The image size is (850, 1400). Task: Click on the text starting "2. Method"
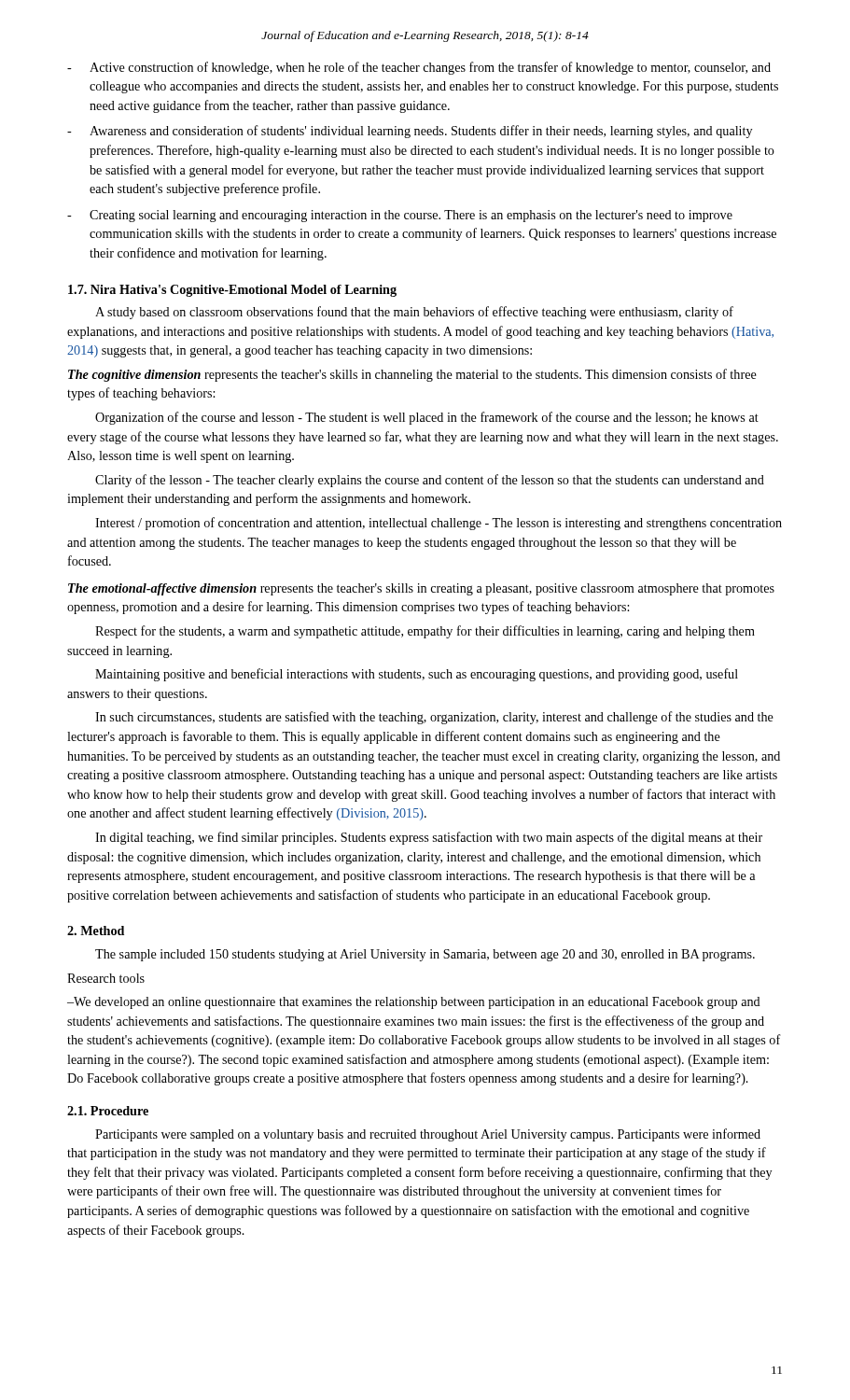pyautogui.click(x=96, y=931)
